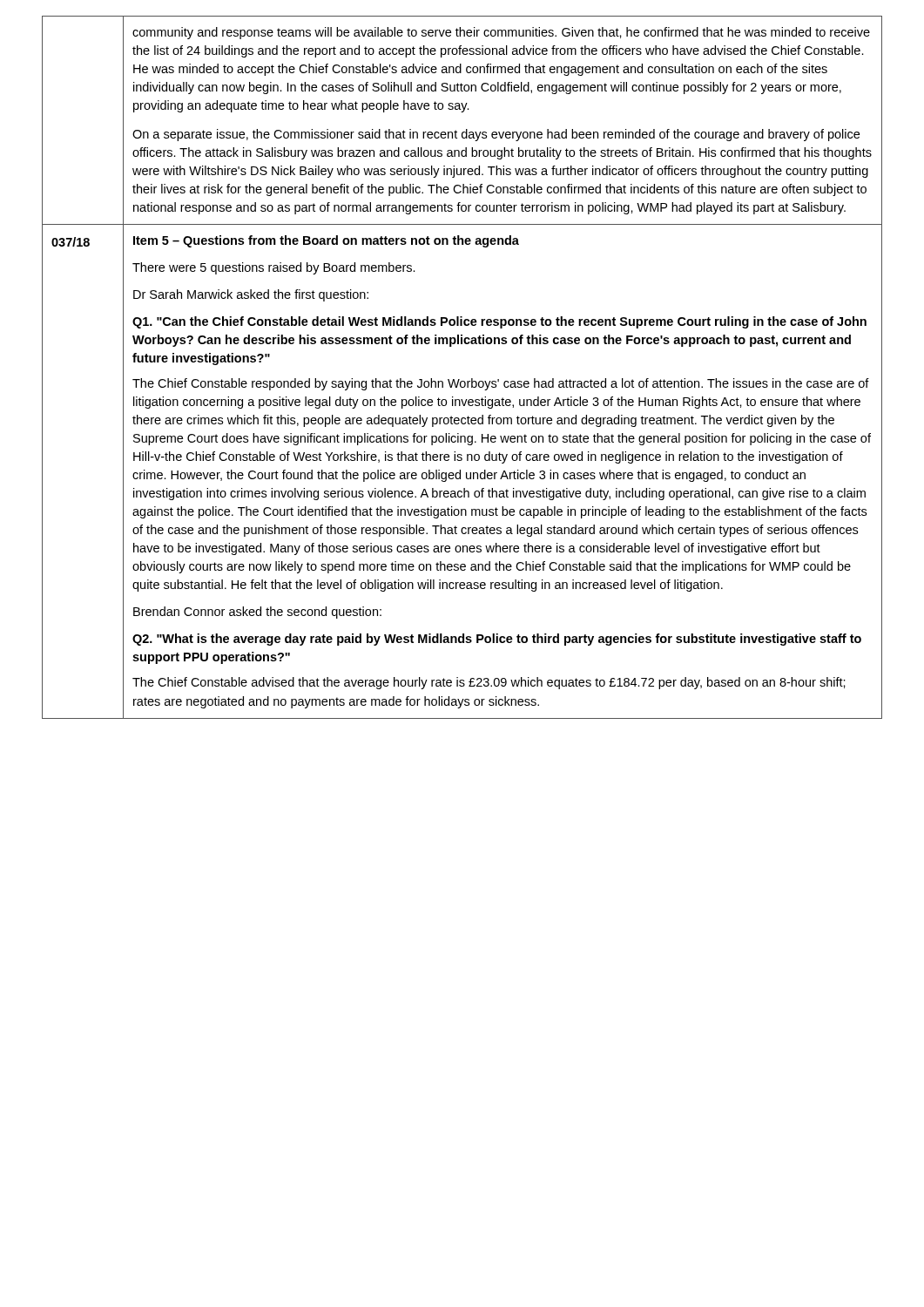This screenshot has width=924, height=1307.
Task: Find the text that says "Brendan Connor asked the second question:"
Action: click(x=257, y=612)
